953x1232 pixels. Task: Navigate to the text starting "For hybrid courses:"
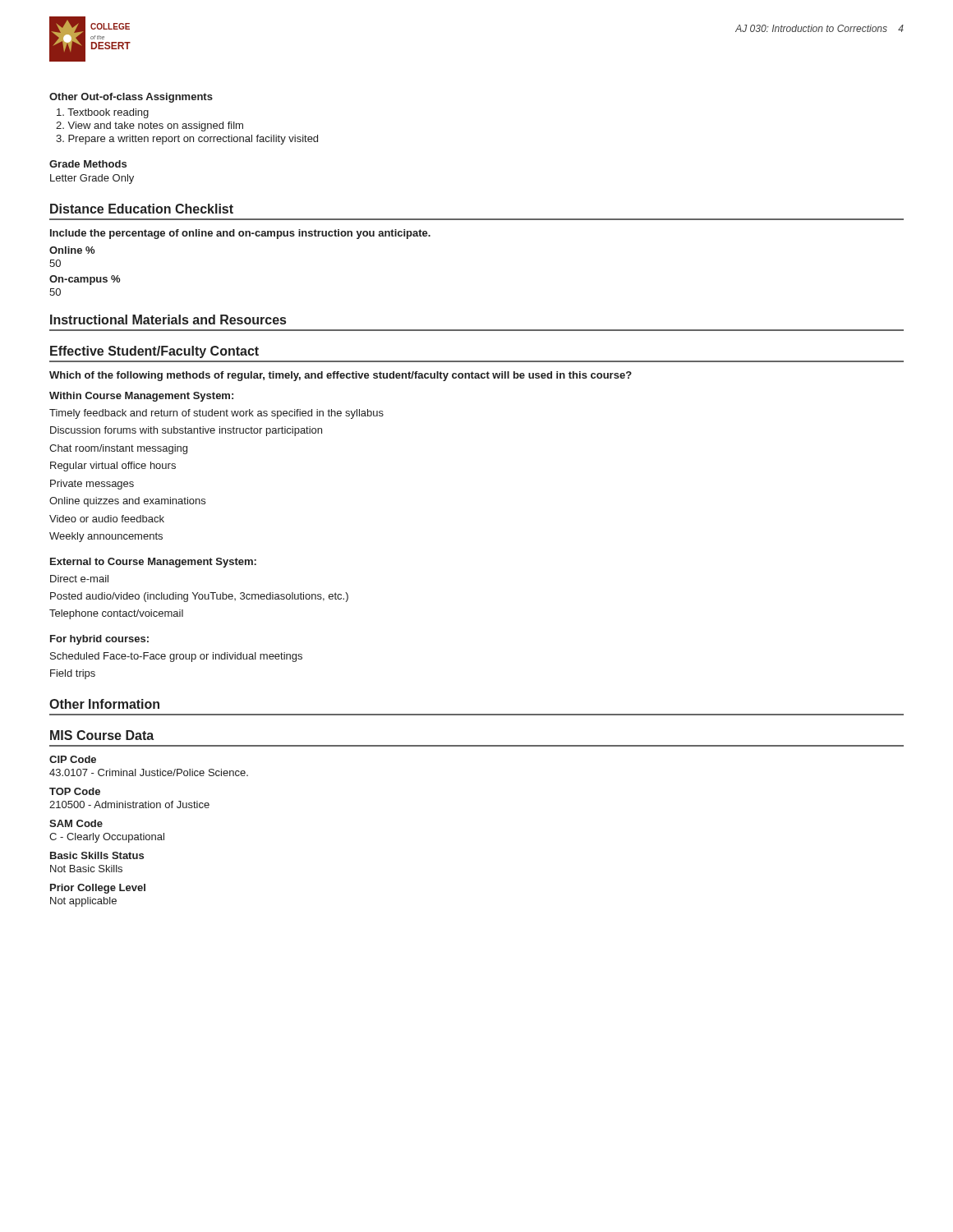click(99, 638)
